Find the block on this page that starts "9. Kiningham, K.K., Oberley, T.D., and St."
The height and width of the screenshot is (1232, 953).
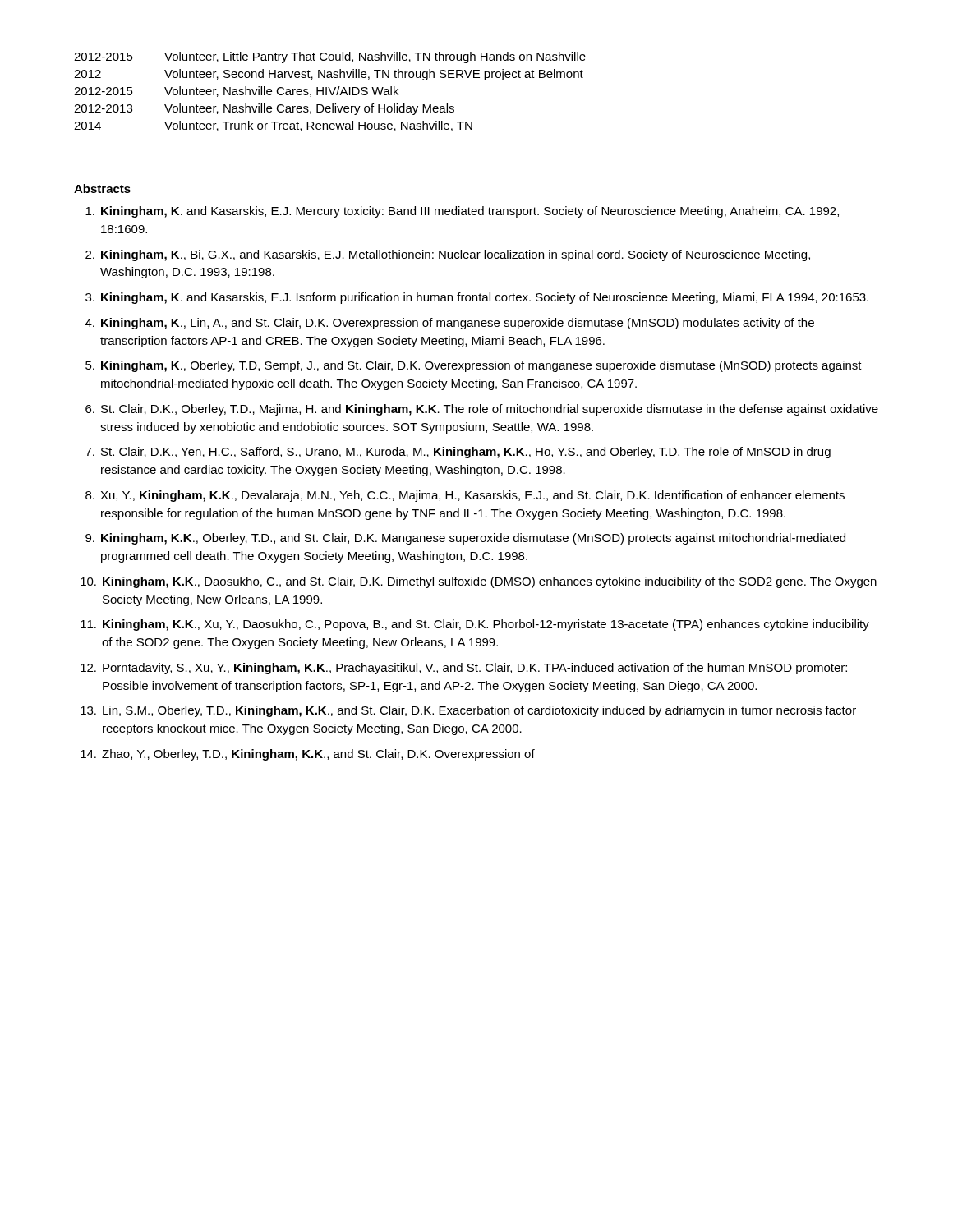[x=476, y=547]
